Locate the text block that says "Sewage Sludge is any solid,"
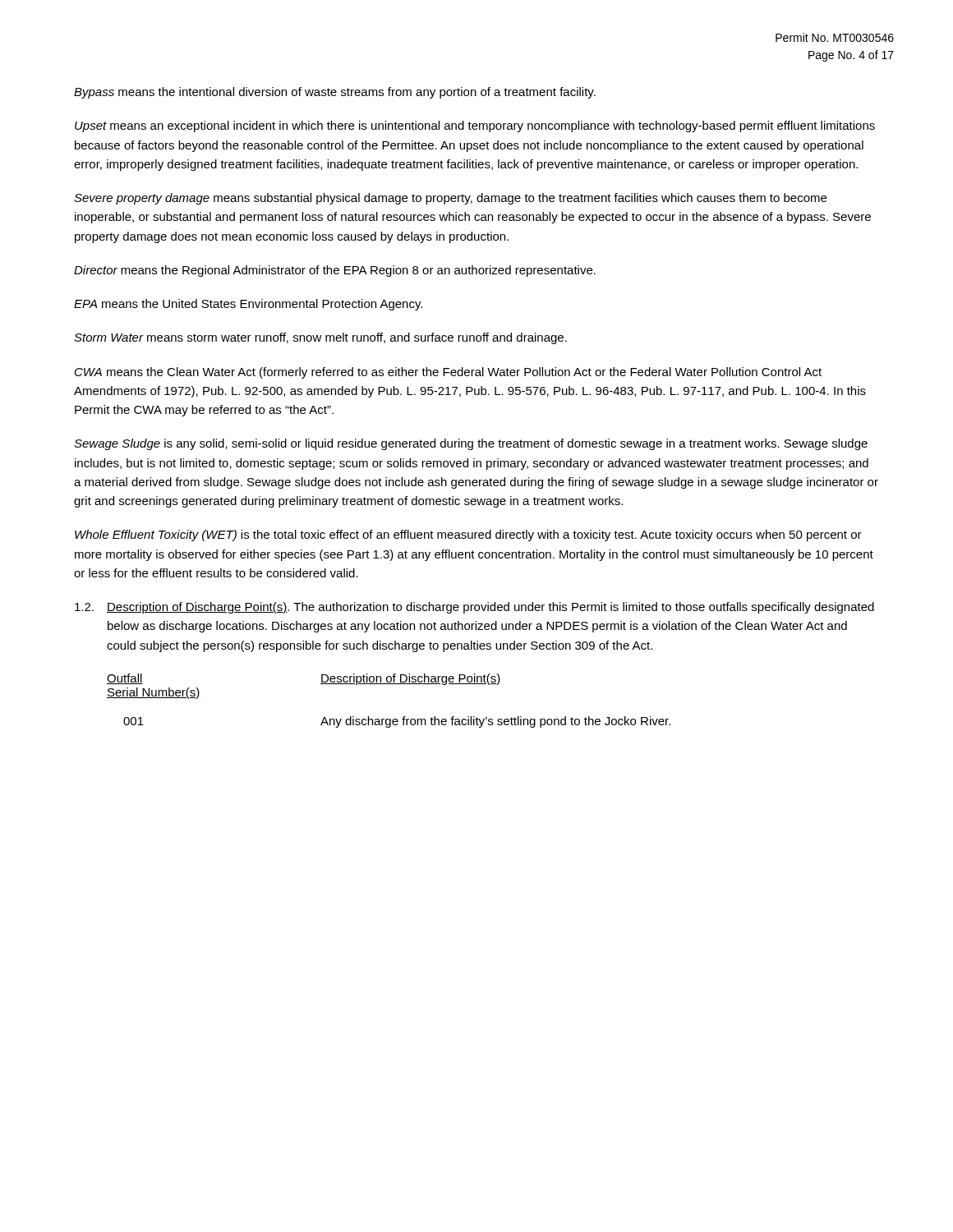953x1232 pixels. 476,472
